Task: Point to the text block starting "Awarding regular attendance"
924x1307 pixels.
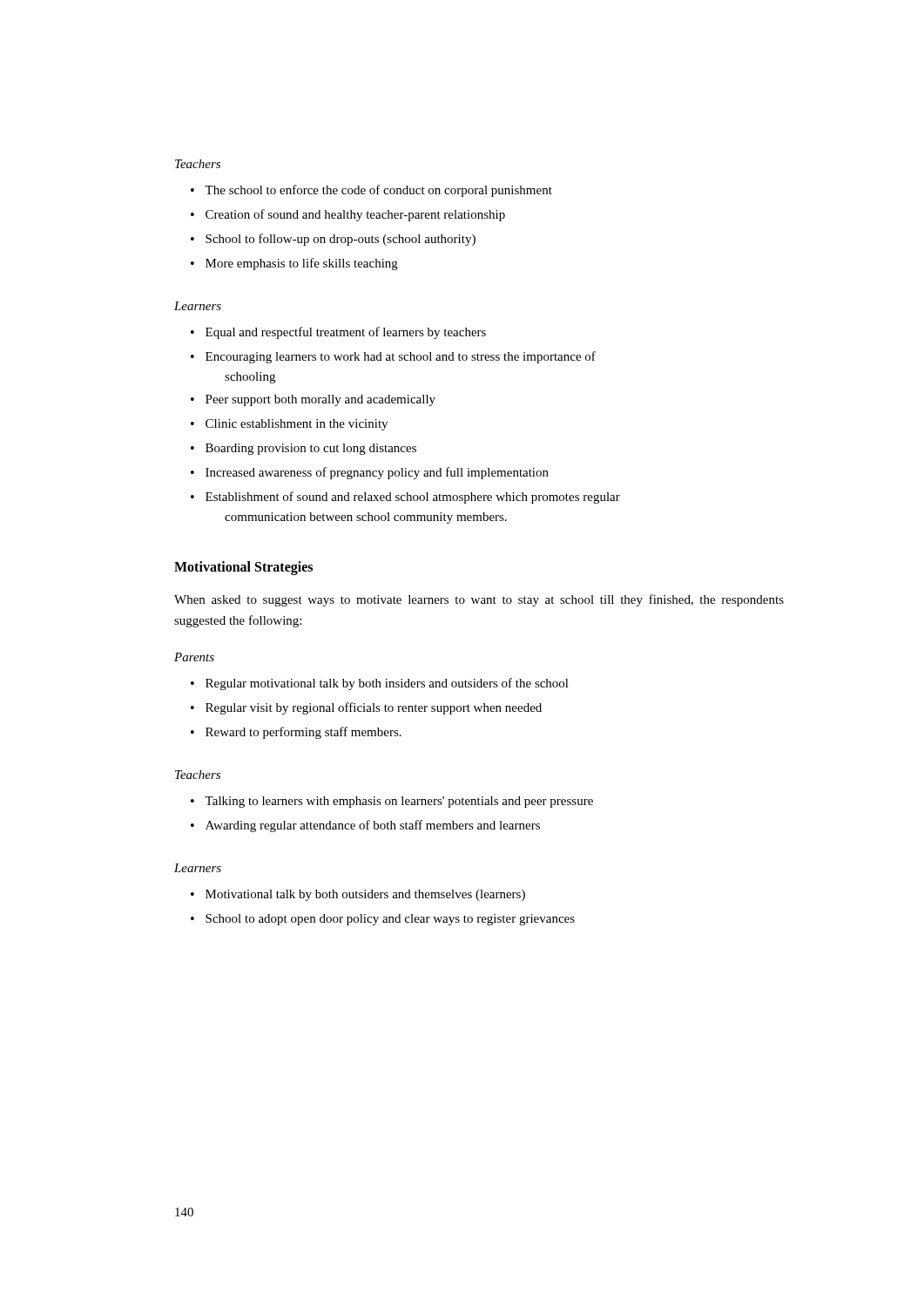Action: (x=479, y=826)
